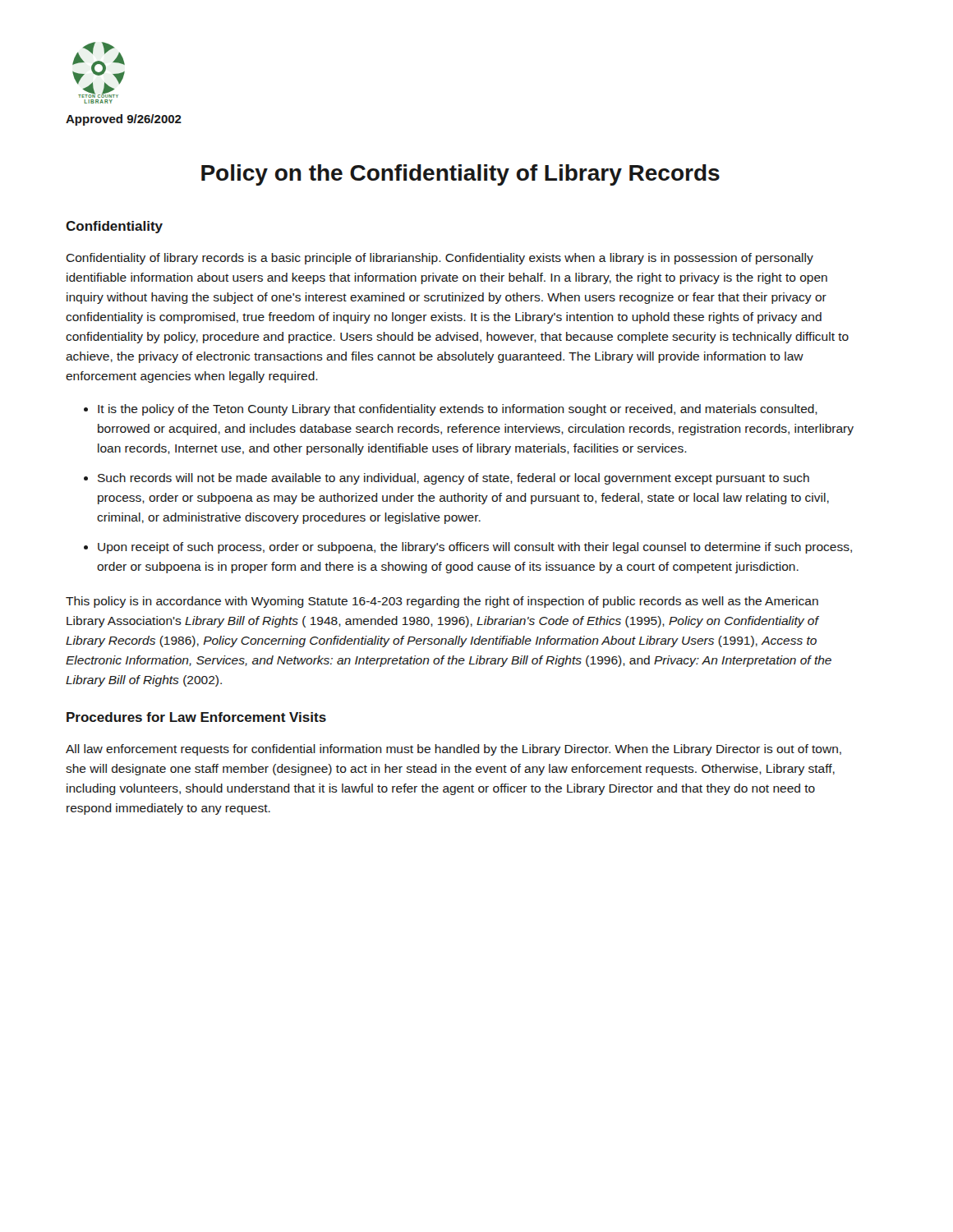Navigate to the block starting "Approved 9/26/2002"
This screenshot has height=1232, width=953.
124,119
